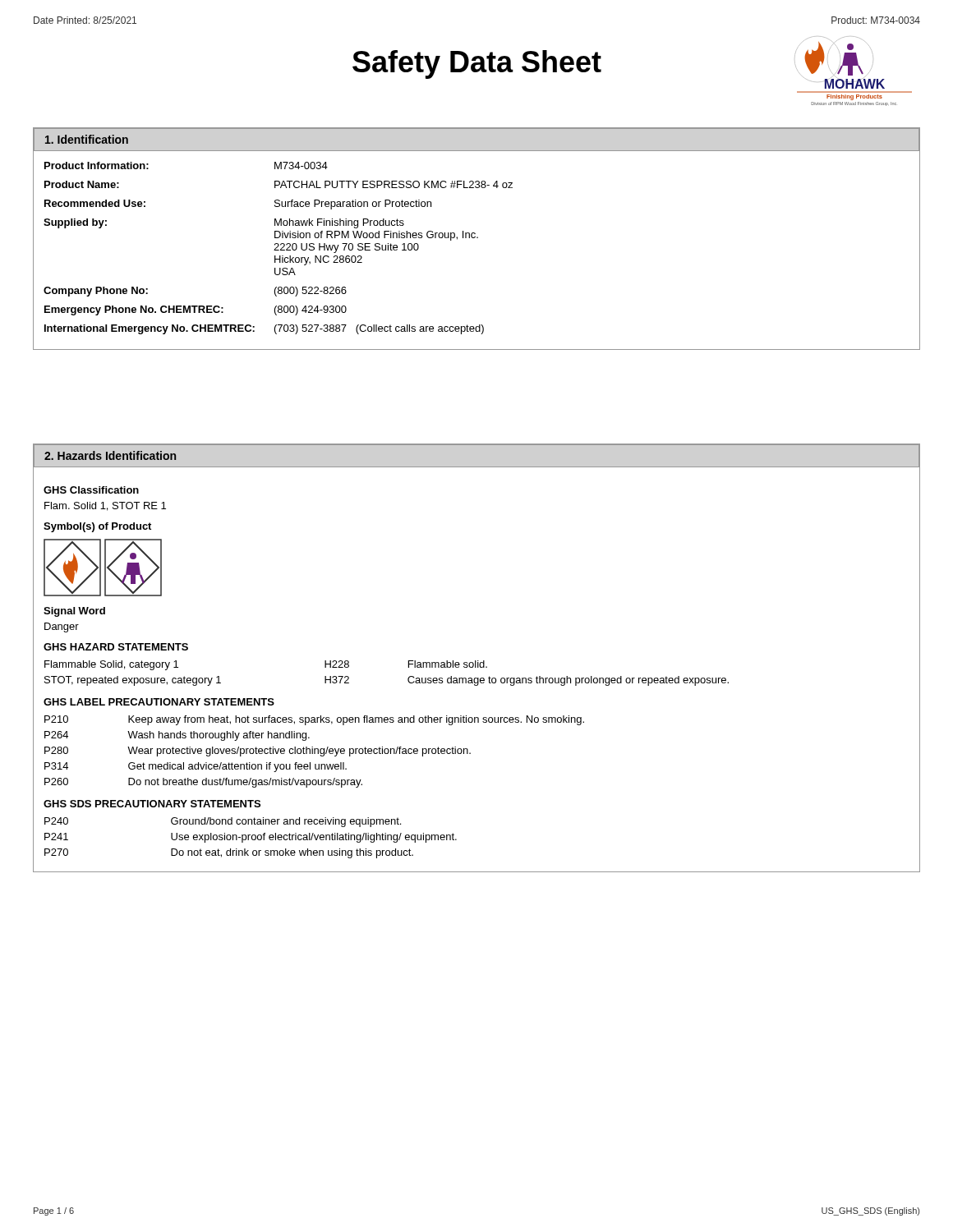
Task: Locate the block starting "Symbol(s) of Product"
Action: [97, 527]
